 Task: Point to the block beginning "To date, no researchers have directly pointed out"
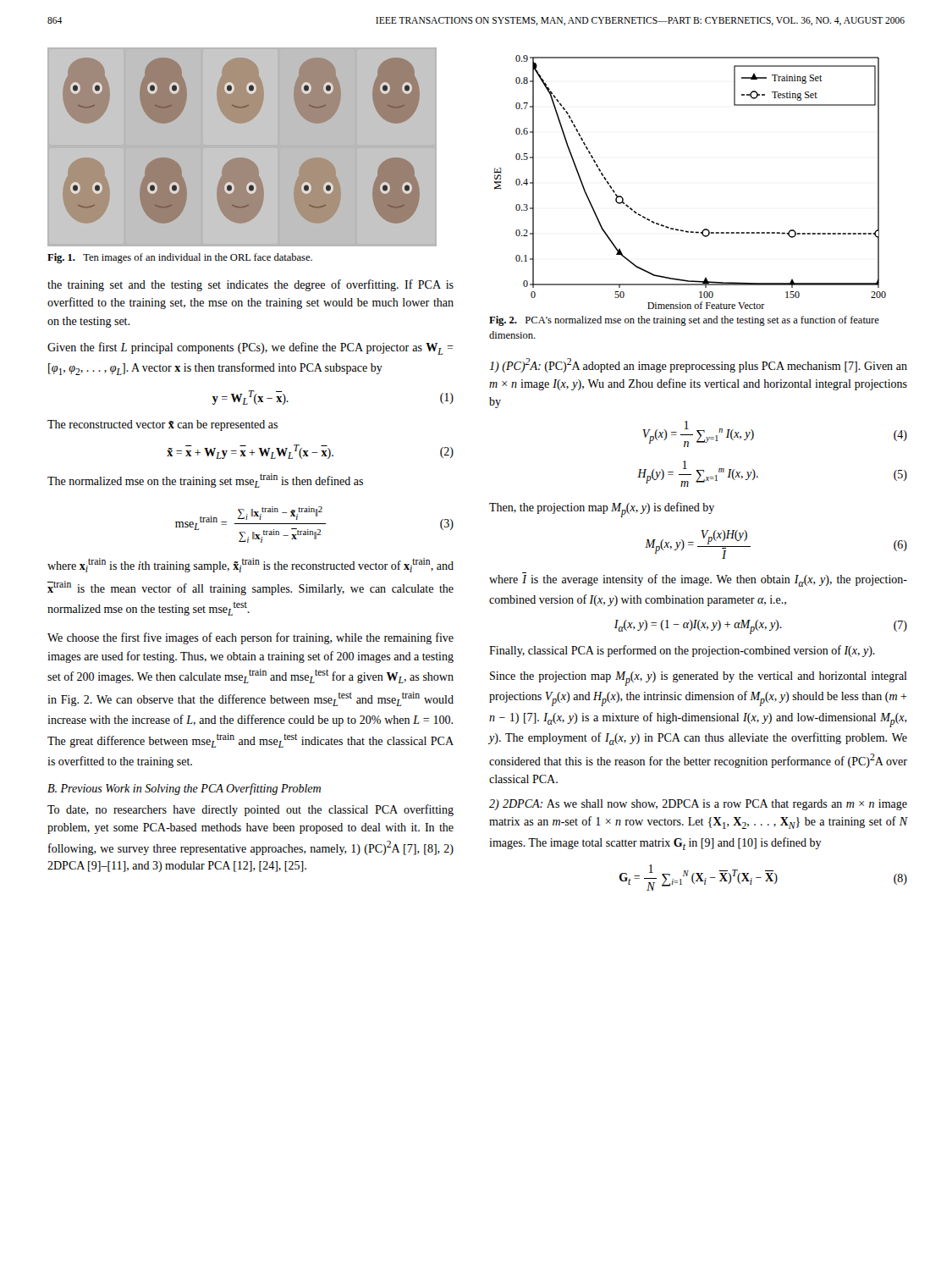(250, 838)
